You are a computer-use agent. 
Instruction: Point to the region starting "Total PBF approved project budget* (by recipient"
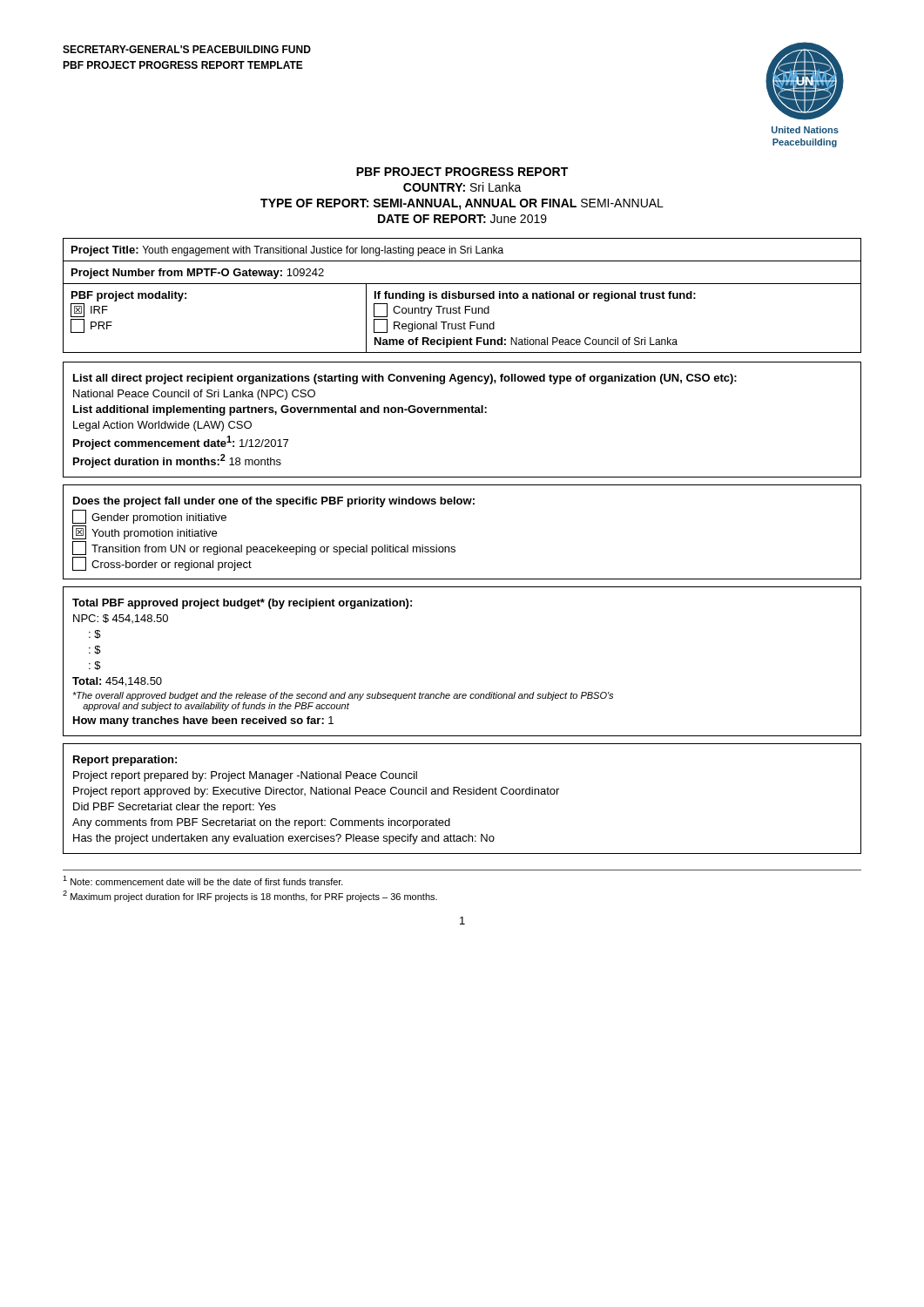[x=242, y=604]
